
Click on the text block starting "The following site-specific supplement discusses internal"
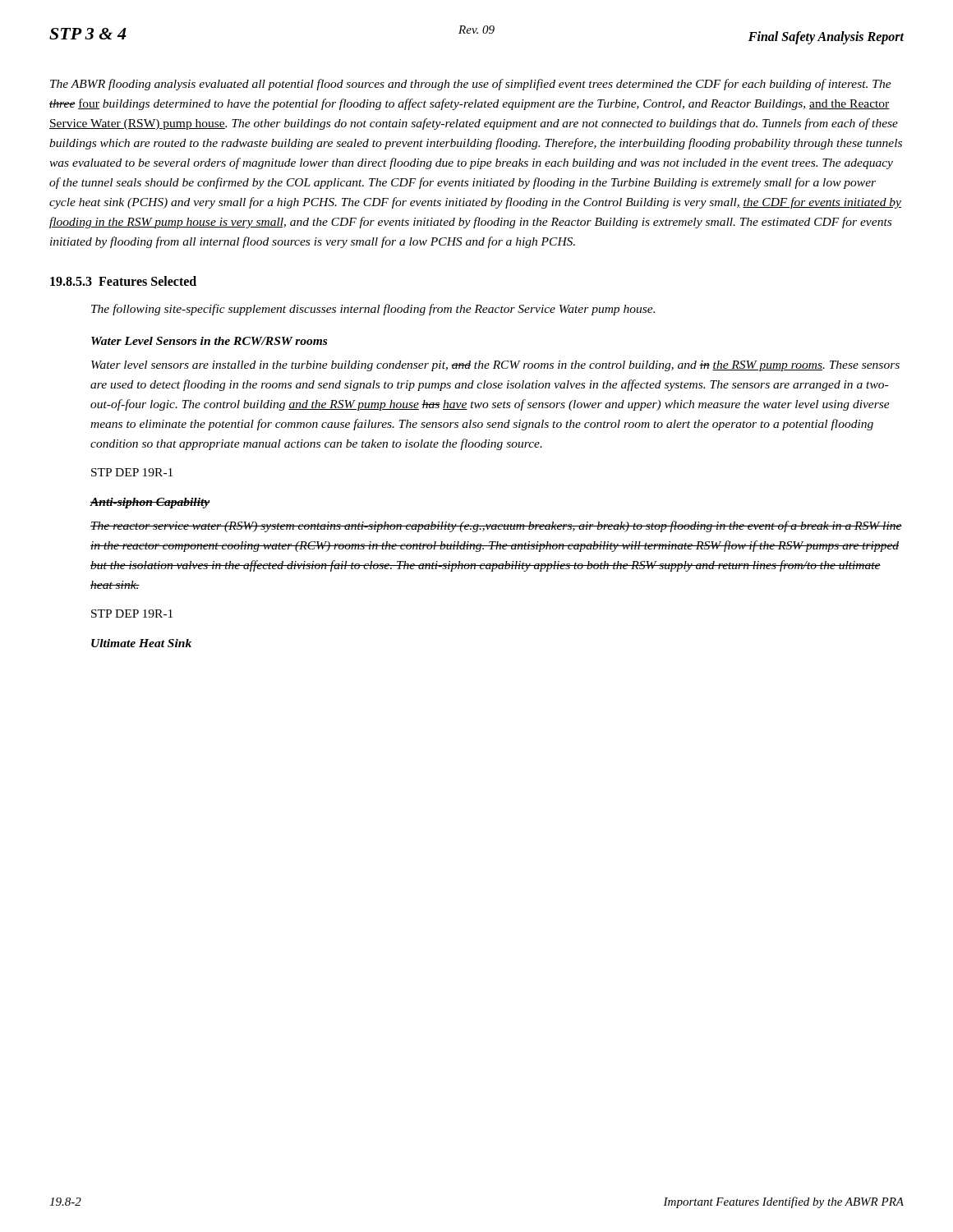(x=373, y=309)
